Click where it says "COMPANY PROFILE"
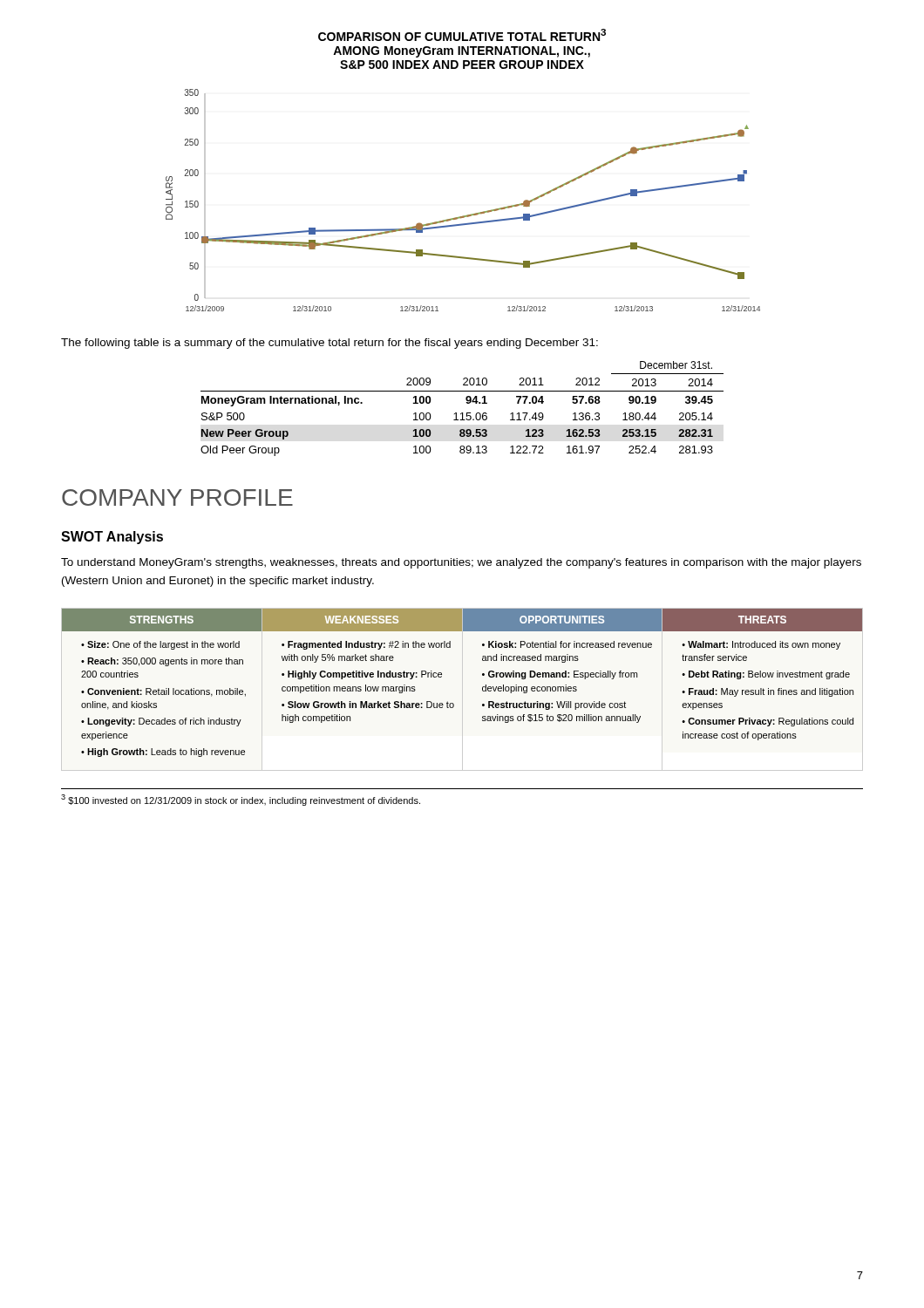 177,497
